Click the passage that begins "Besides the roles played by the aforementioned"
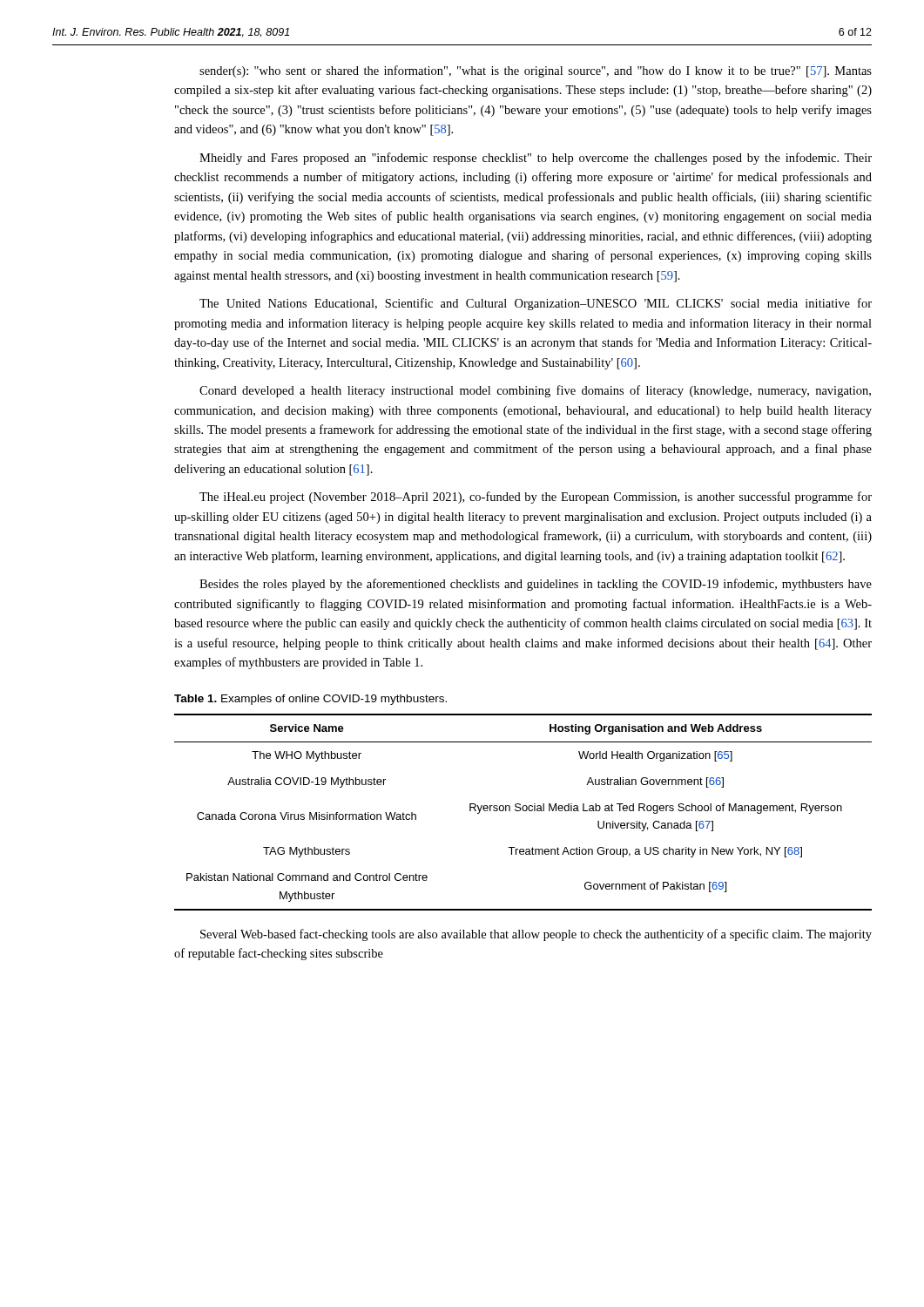Viewport: 924px width, 1307px height. coord(523,623)
